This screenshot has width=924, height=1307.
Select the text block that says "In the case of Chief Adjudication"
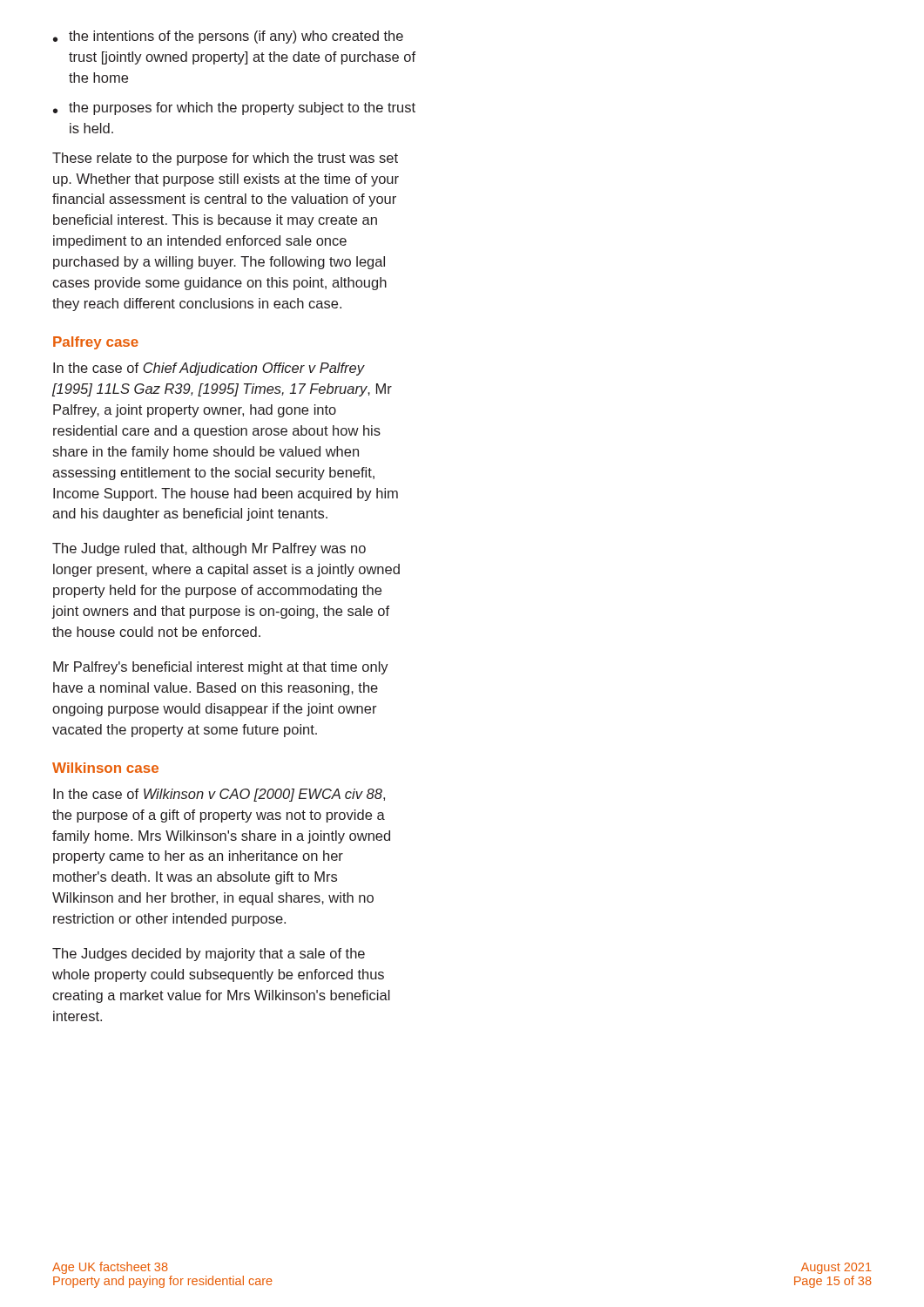tap(226, 441)
